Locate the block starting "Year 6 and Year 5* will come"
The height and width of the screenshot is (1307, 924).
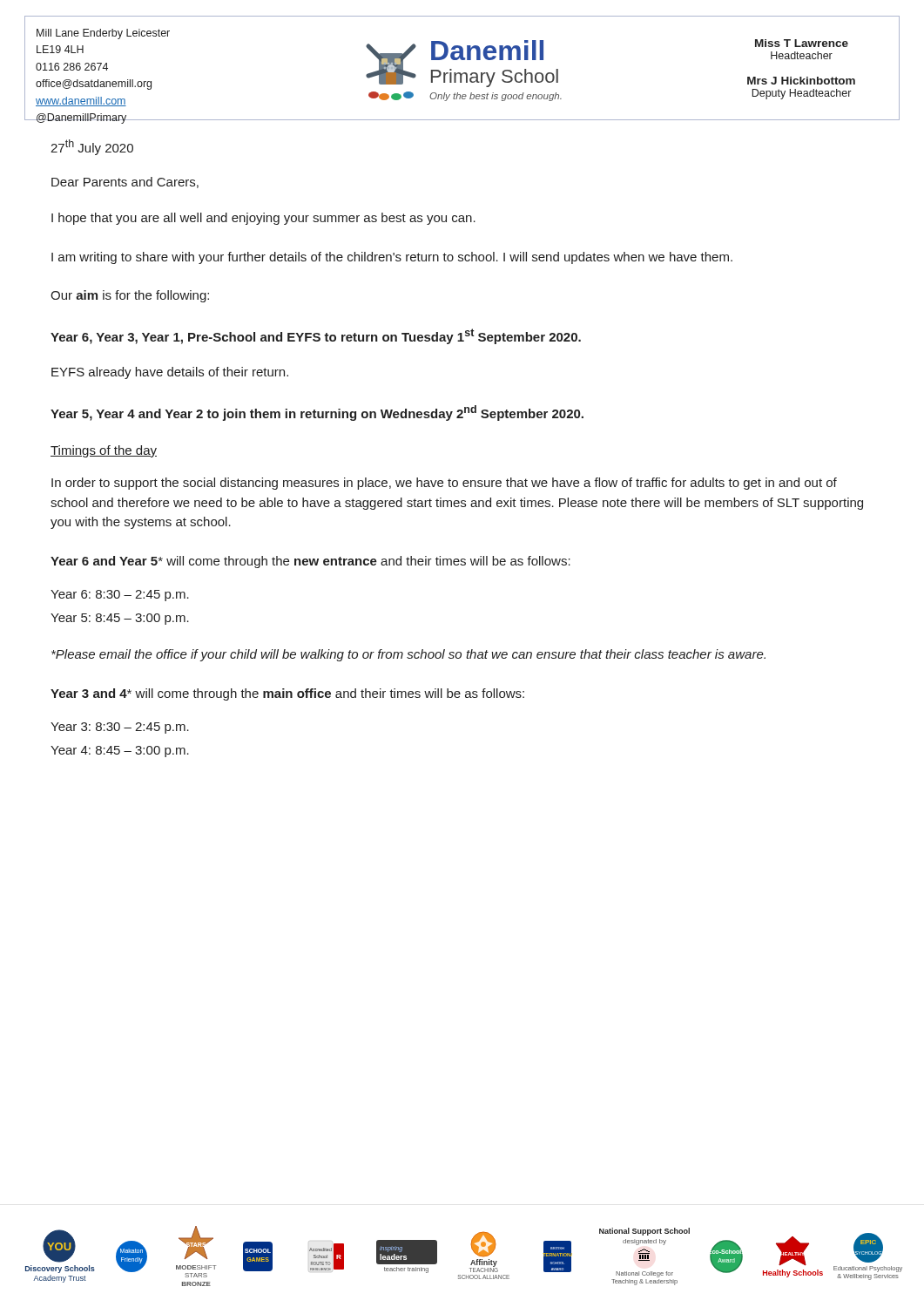[x=311, y=560]
